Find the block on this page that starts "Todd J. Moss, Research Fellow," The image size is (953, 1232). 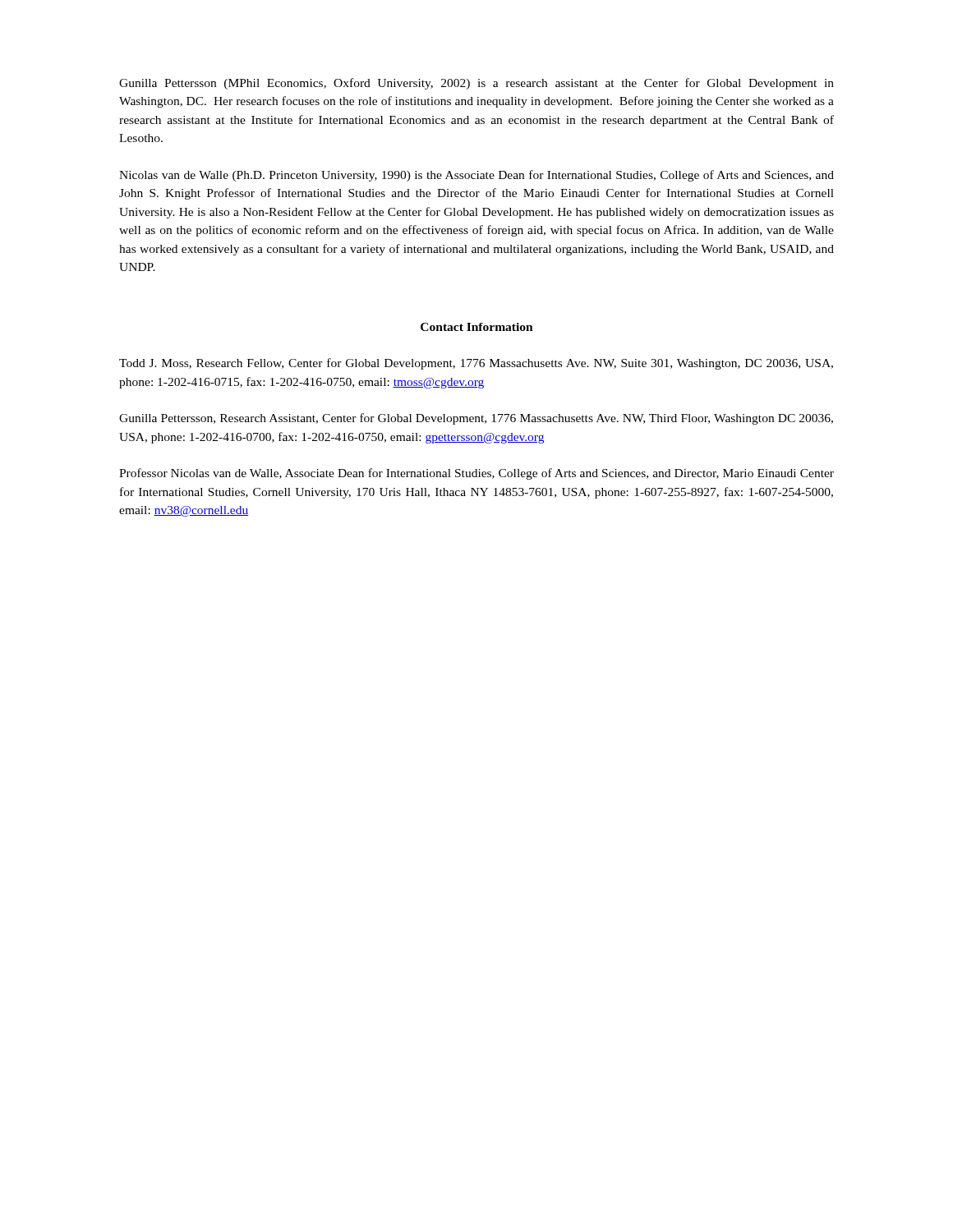click(x=476, y=372)
